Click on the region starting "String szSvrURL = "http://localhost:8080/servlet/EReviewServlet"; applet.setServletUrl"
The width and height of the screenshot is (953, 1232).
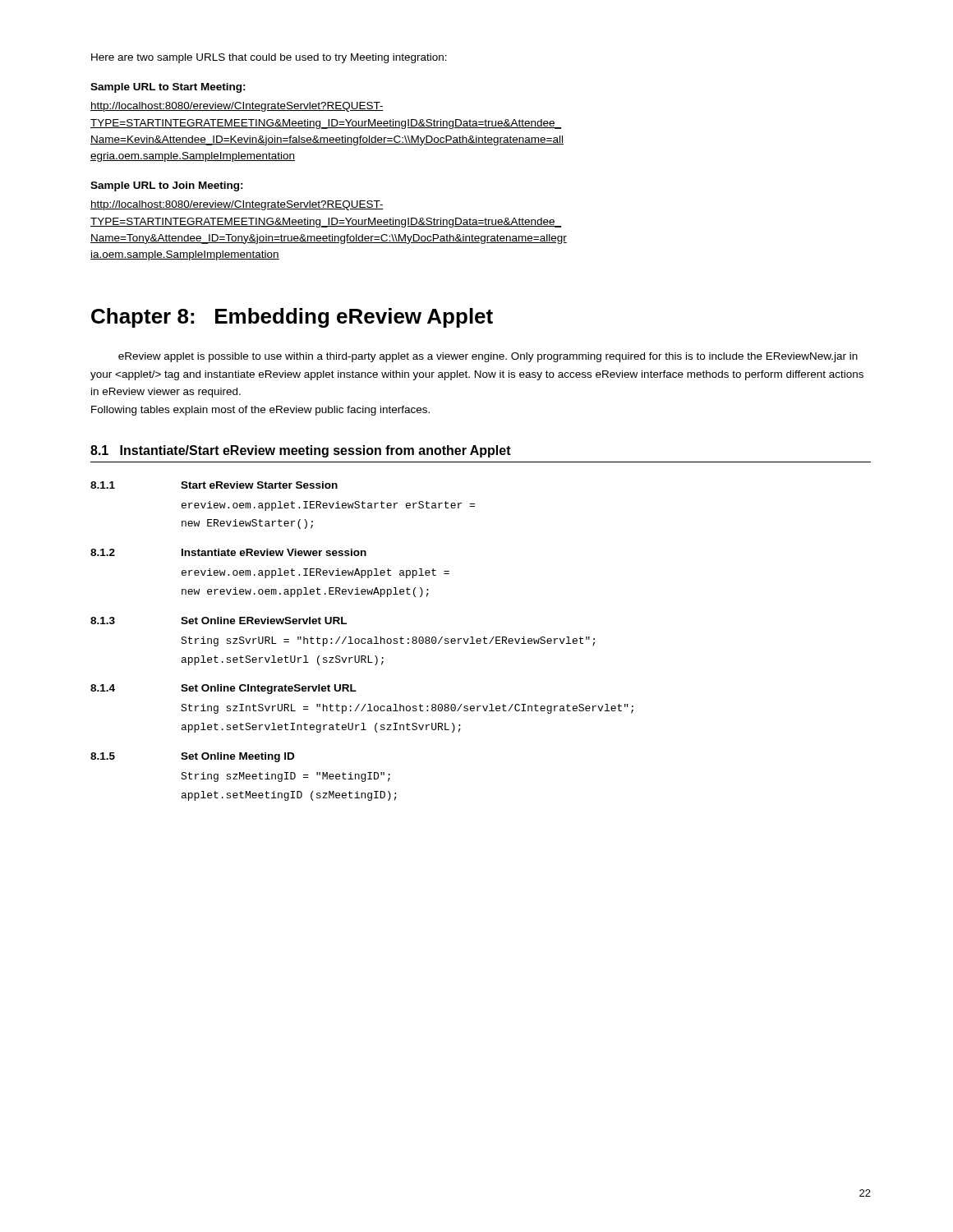(x=389, y=650)
